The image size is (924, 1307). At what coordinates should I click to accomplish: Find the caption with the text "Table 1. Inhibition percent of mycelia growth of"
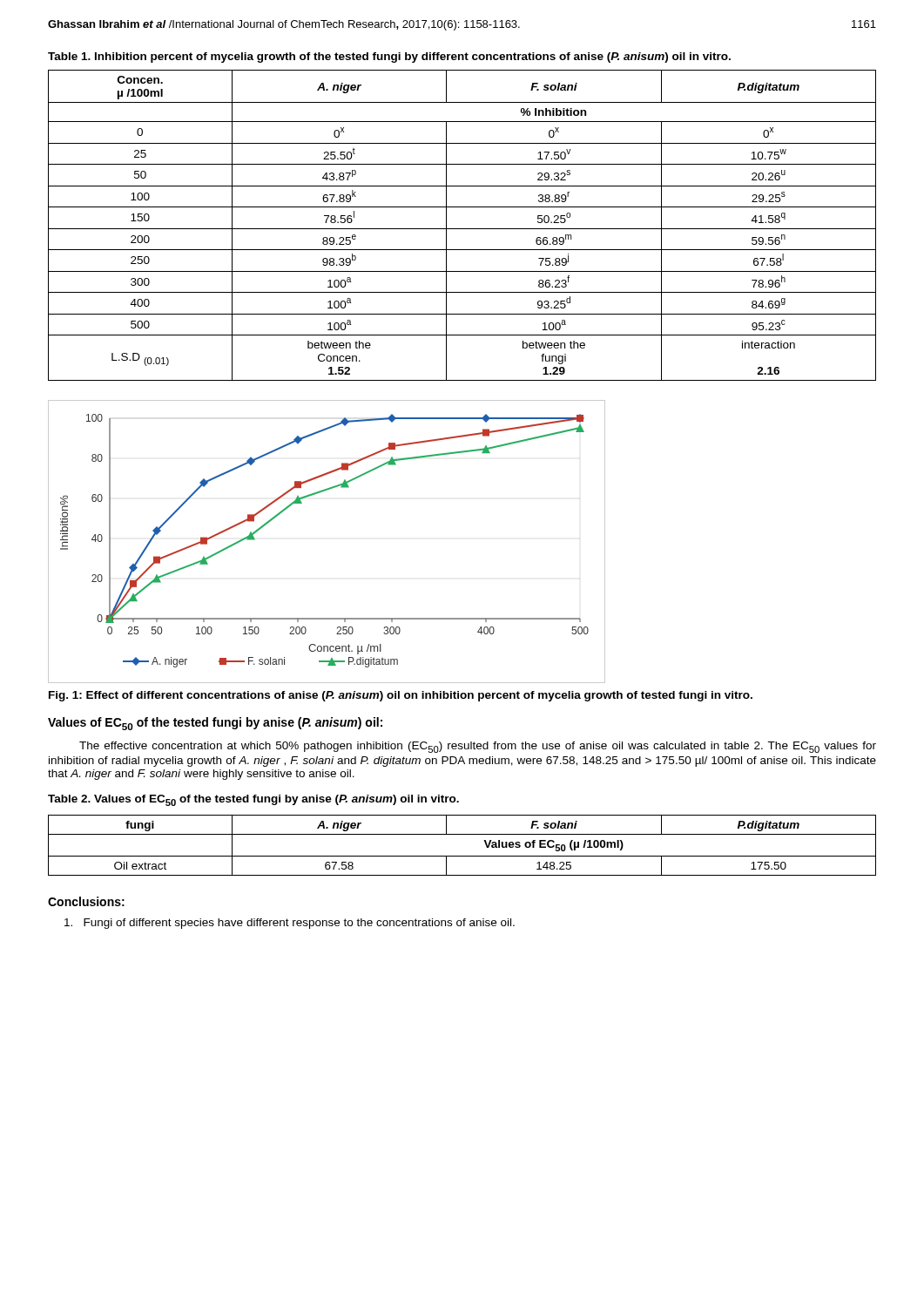click(x=390, y=56)
